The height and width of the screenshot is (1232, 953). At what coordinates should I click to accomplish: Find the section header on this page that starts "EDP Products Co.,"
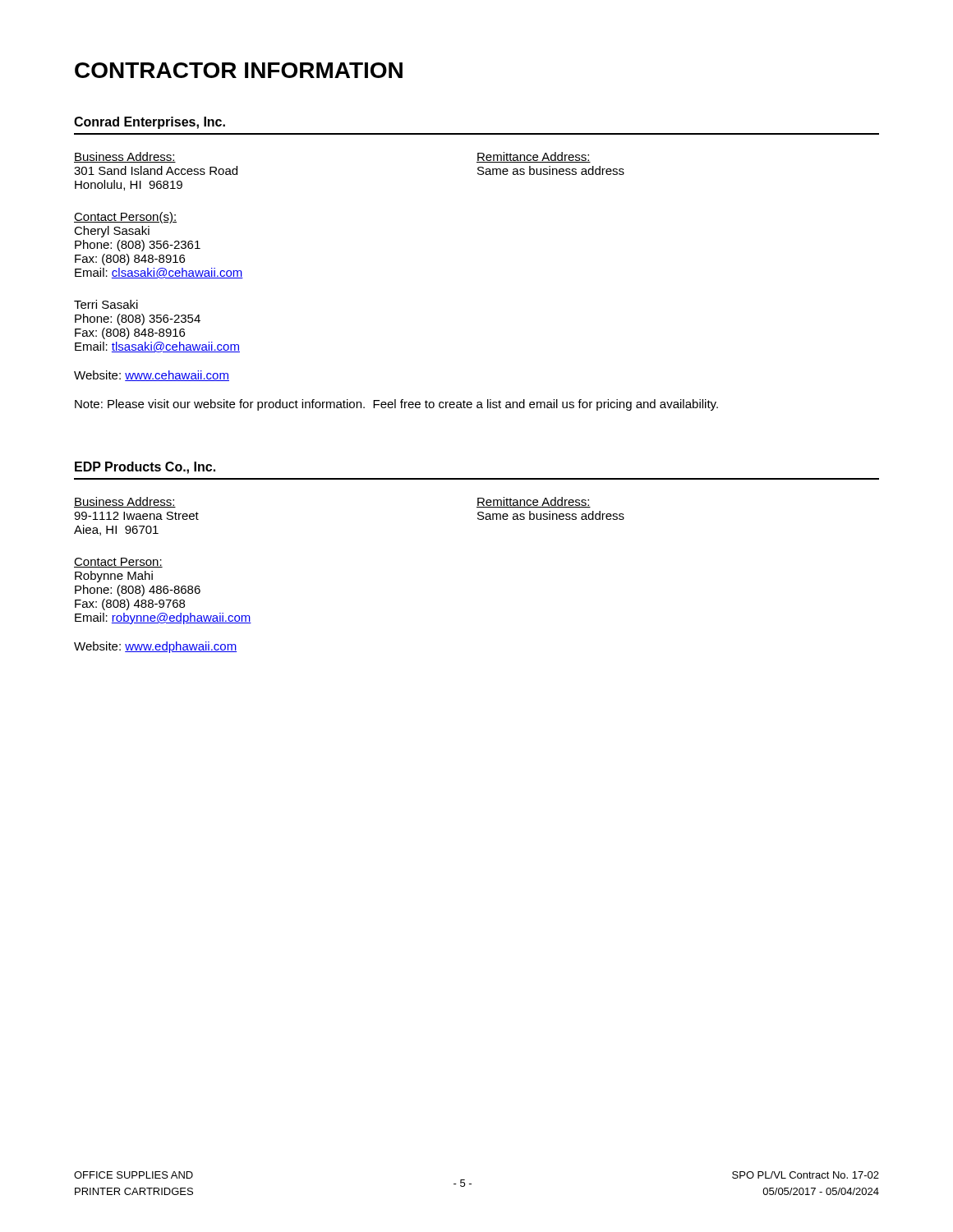(145, 467)
